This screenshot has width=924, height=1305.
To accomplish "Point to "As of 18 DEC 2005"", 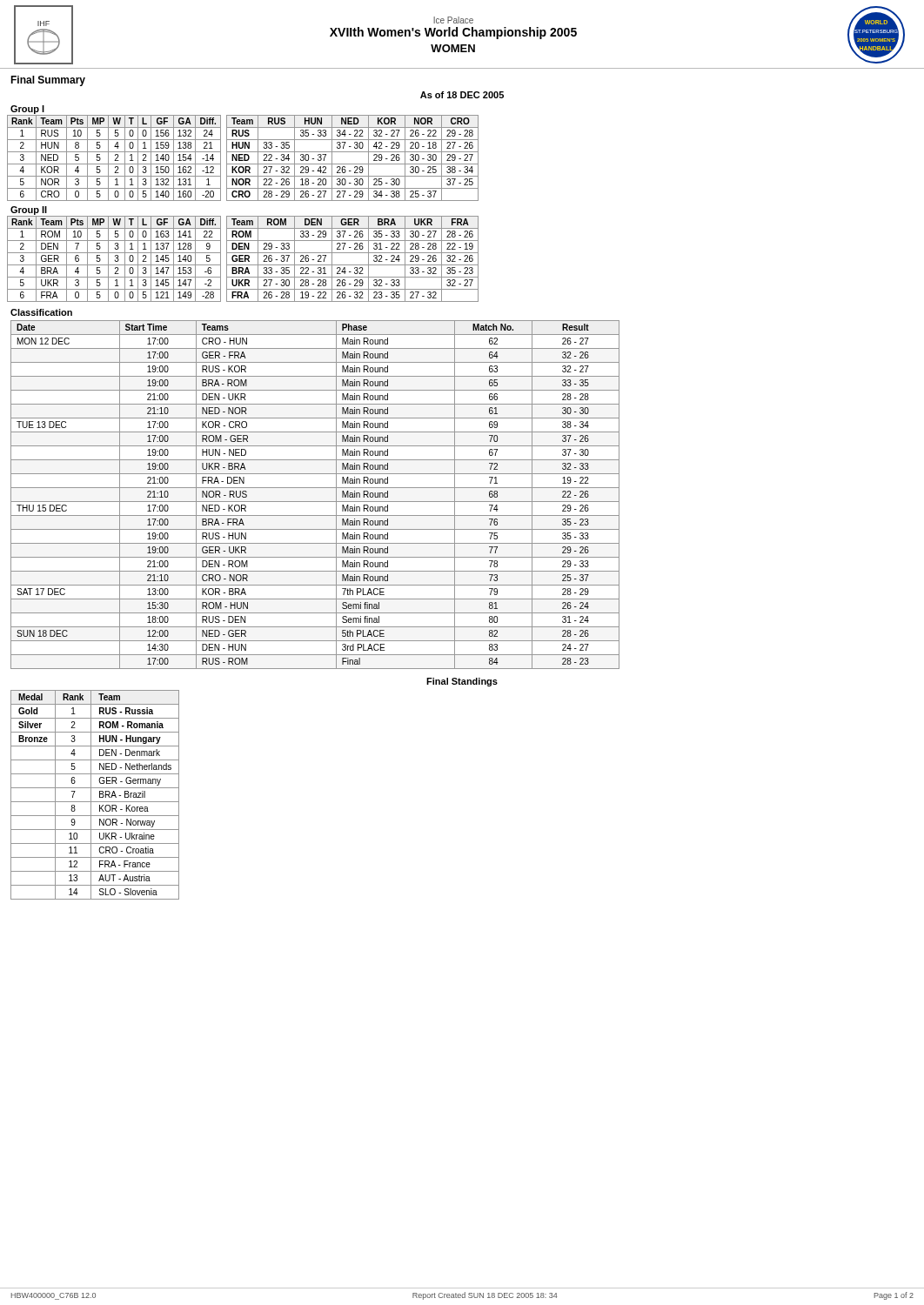I will pyautogui.click(x=462, y=95).
